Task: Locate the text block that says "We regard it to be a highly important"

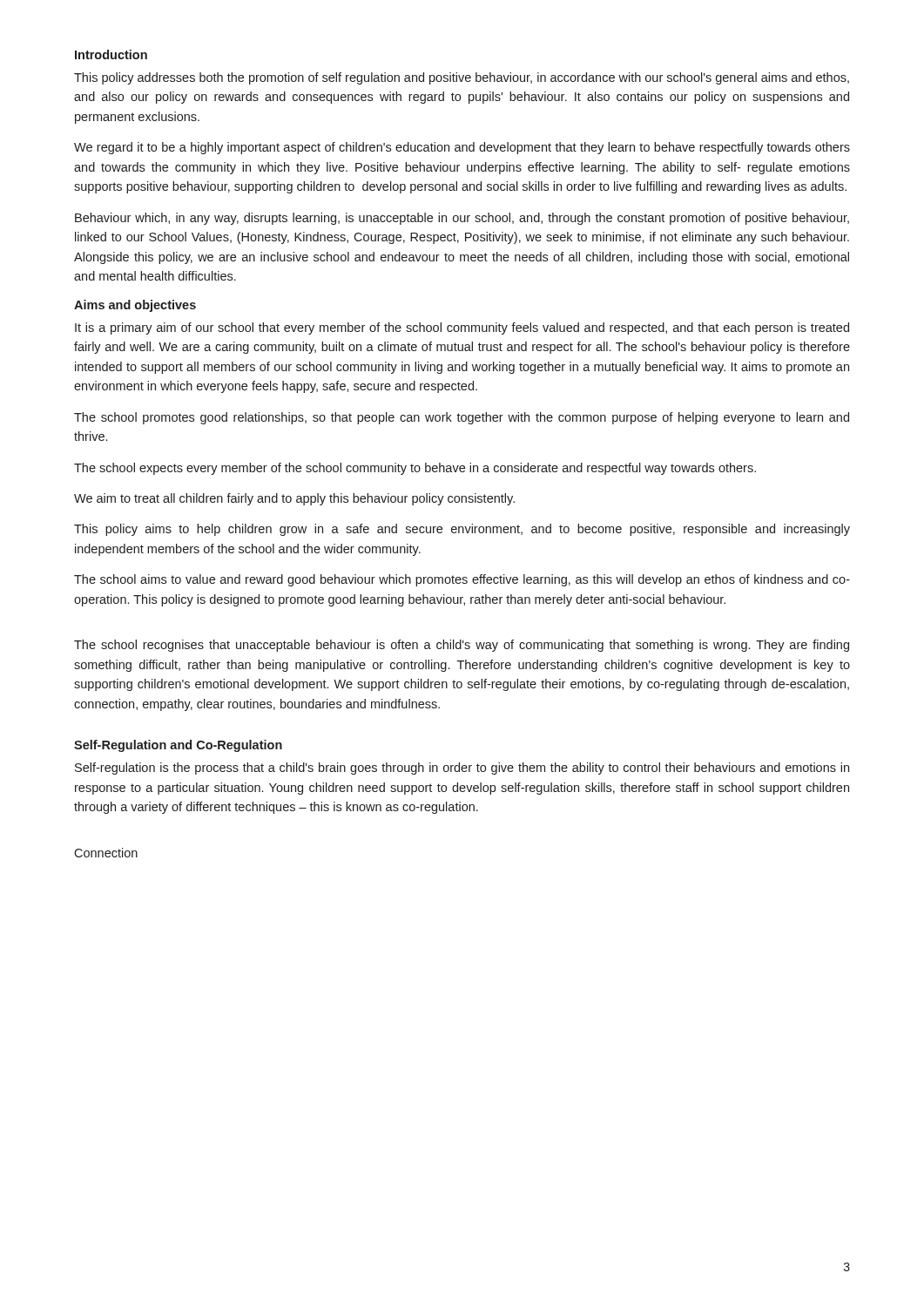Action: point(462,167)
